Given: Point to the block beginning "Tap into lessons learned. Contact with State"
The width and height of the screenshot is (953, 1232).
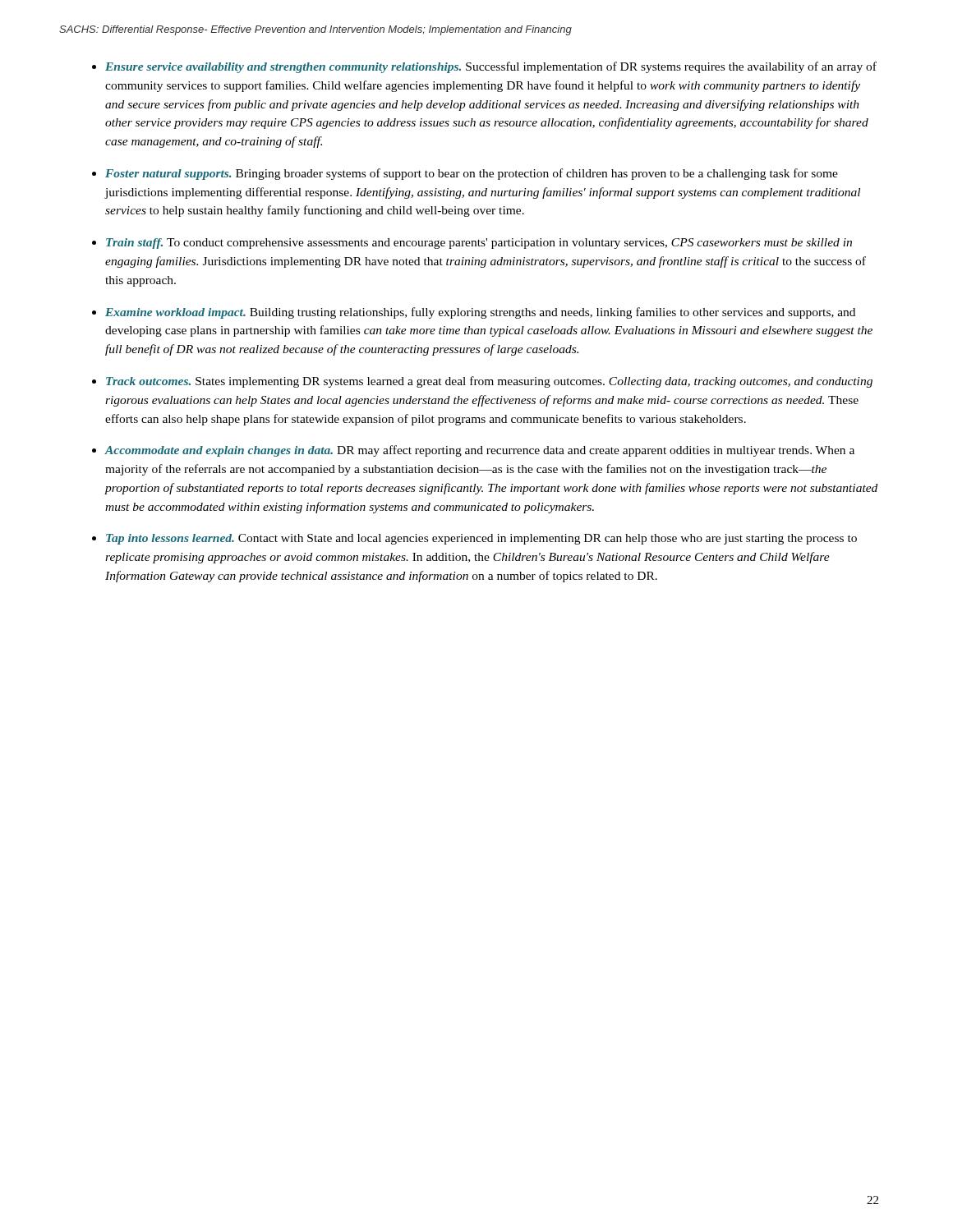Looking at the screenshot, I should coord(481,557).
